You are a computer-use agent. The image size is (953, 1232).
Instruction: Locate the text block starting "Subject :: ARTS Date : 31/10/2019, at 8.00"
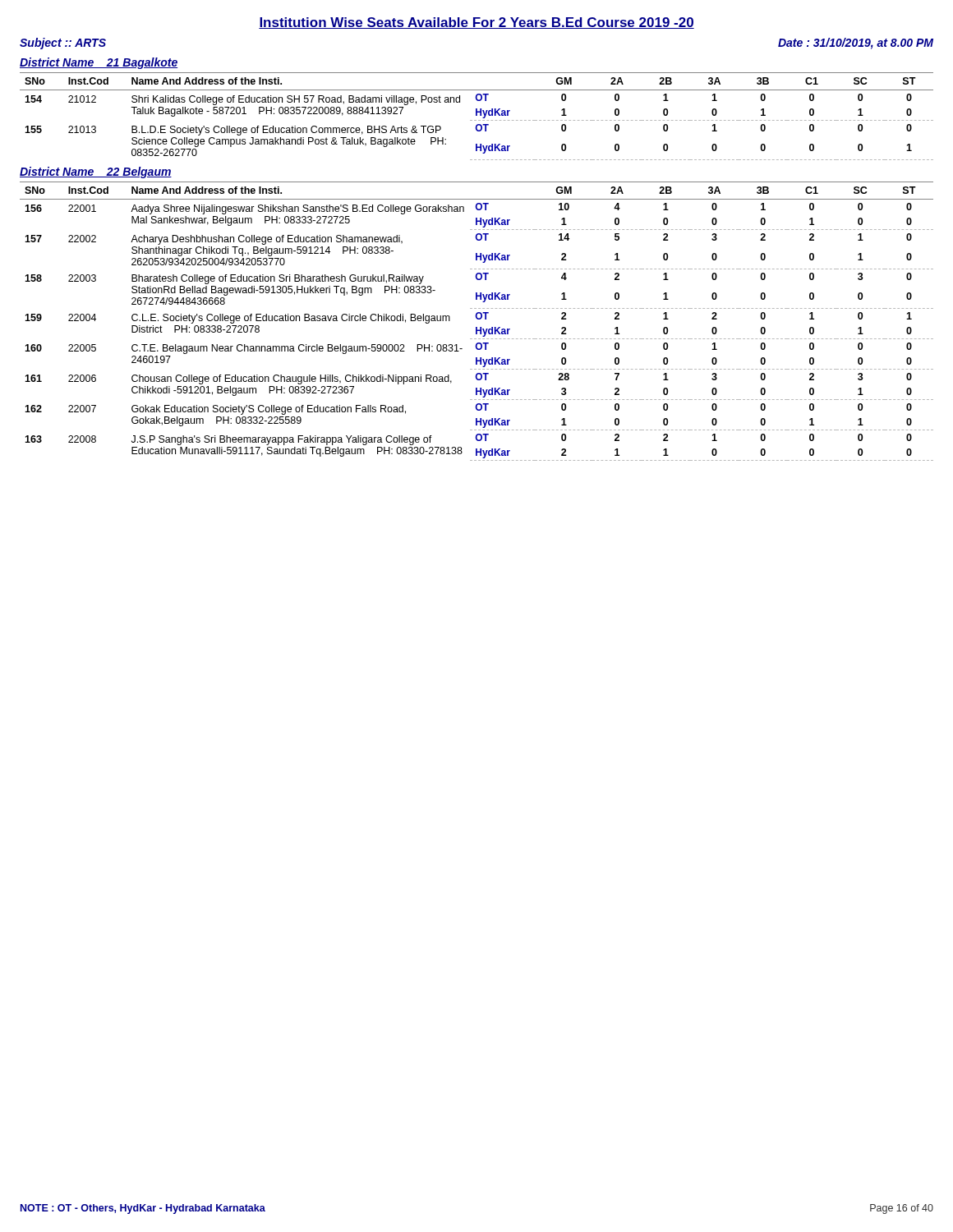[x=67, y=41]
